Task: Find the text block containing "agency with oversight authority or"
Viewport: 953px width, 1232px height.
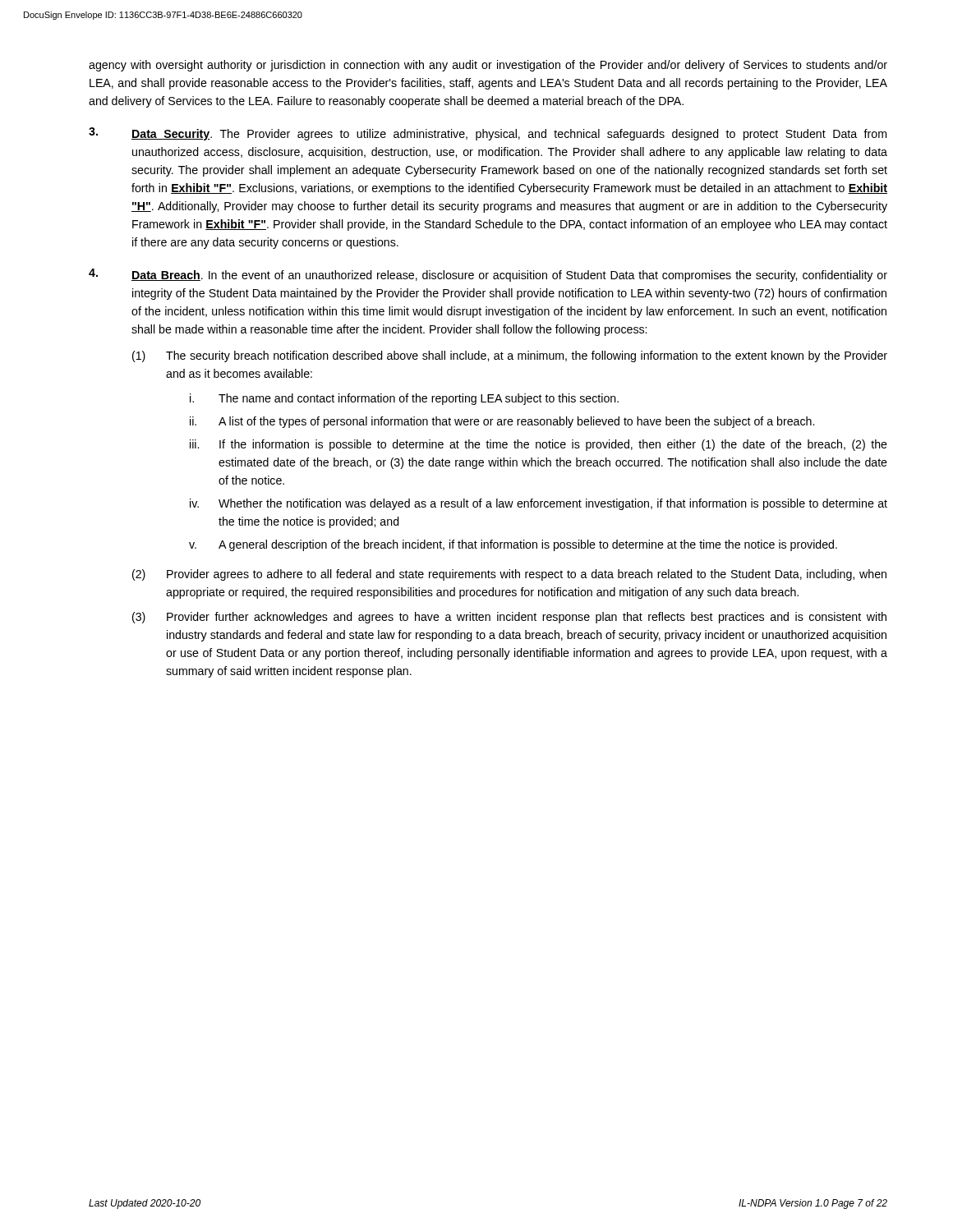Action: click(488, 83)
